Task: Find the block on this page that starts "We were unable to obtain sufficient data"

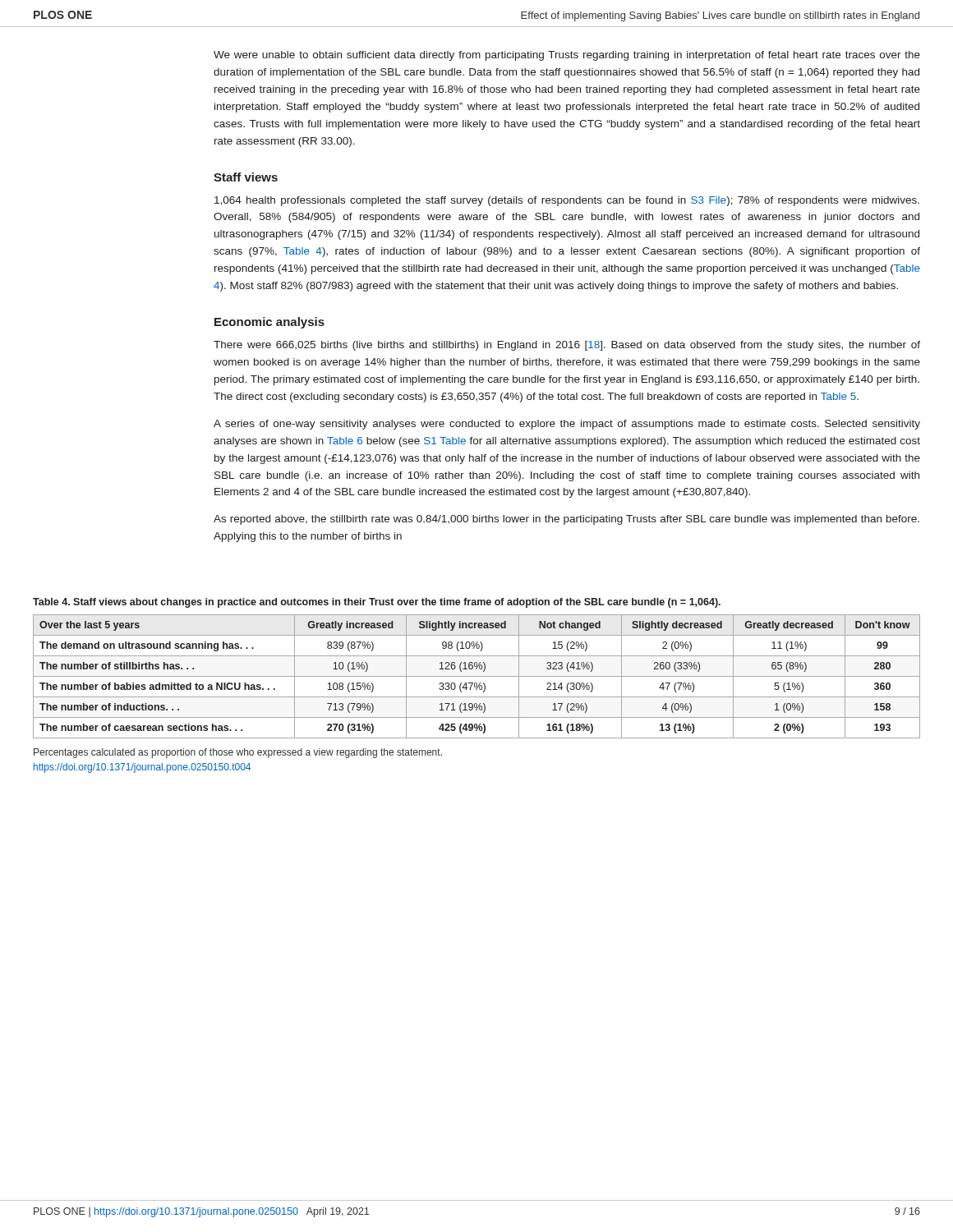Action: tap(567, 98)
